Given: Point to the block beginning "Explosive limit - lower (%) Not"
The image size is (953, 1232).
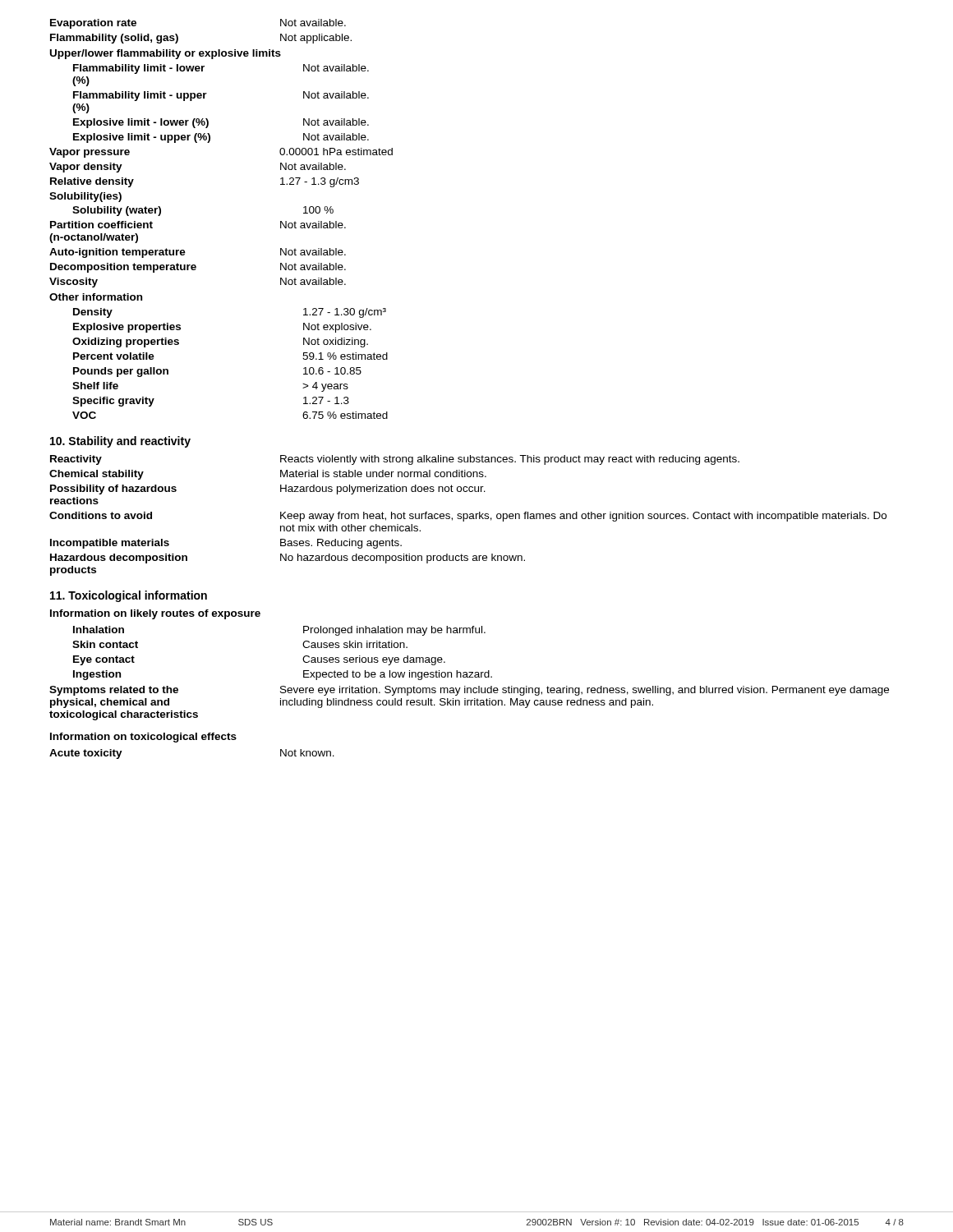Looking at the screenshot, I should pyautogui.click(x=138, y=123).
